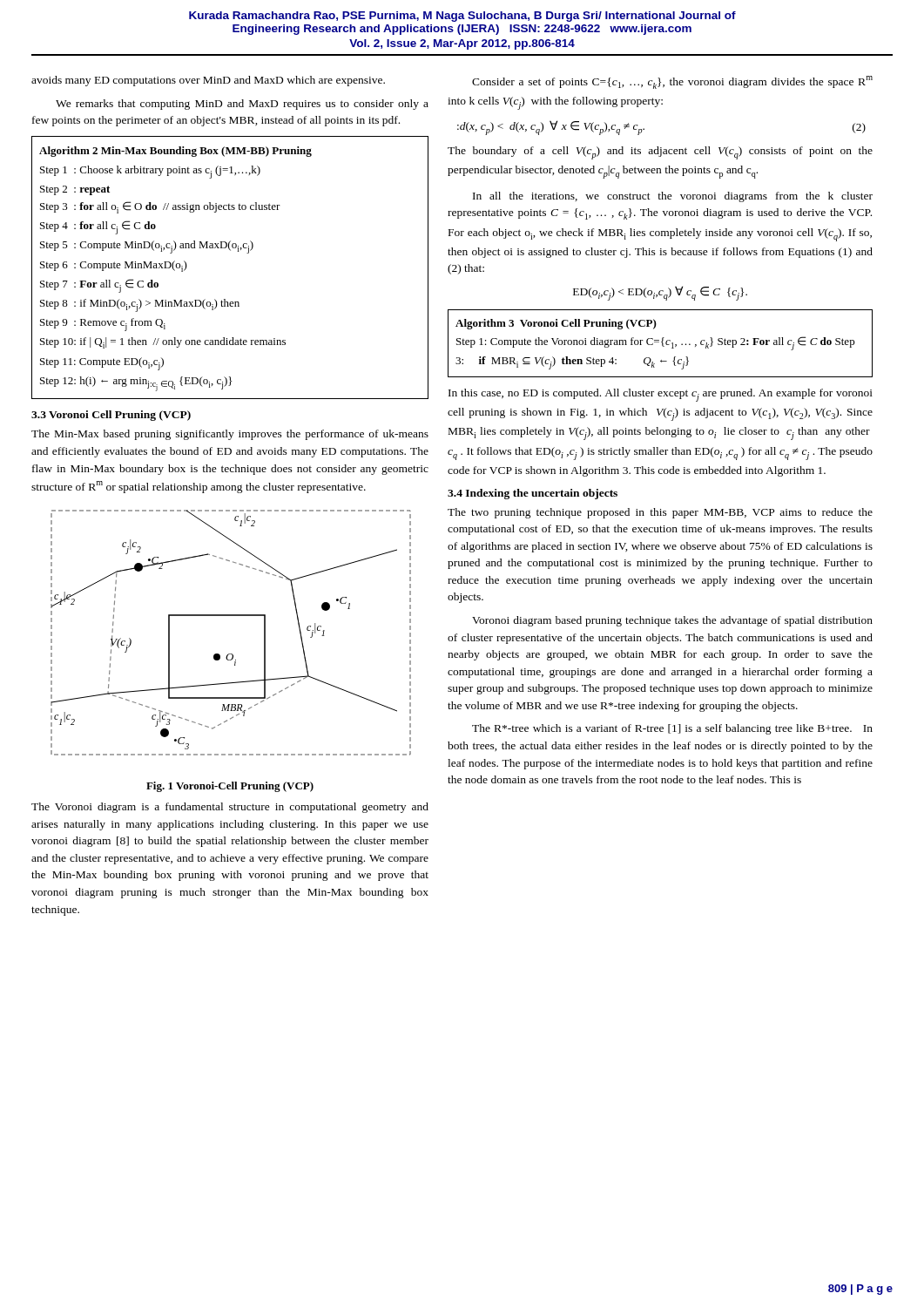Point to the text starting "Consider a set of"
This screenshot has width=924, height=1307.
[x=660, y=92]
